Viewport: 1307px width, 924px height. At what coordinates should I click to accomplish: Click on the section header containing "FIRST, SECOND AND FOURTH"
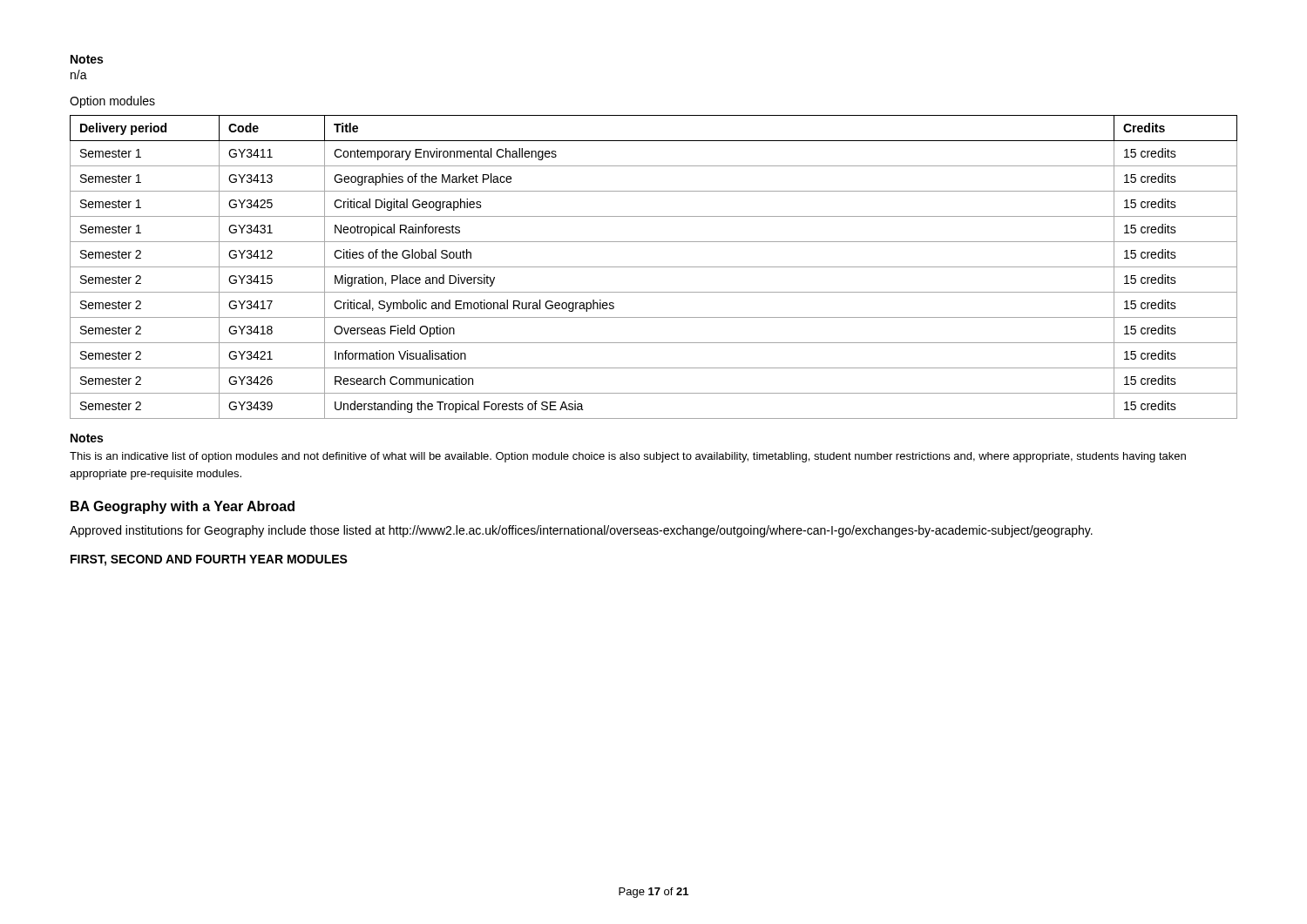click(x=209, y=559)
